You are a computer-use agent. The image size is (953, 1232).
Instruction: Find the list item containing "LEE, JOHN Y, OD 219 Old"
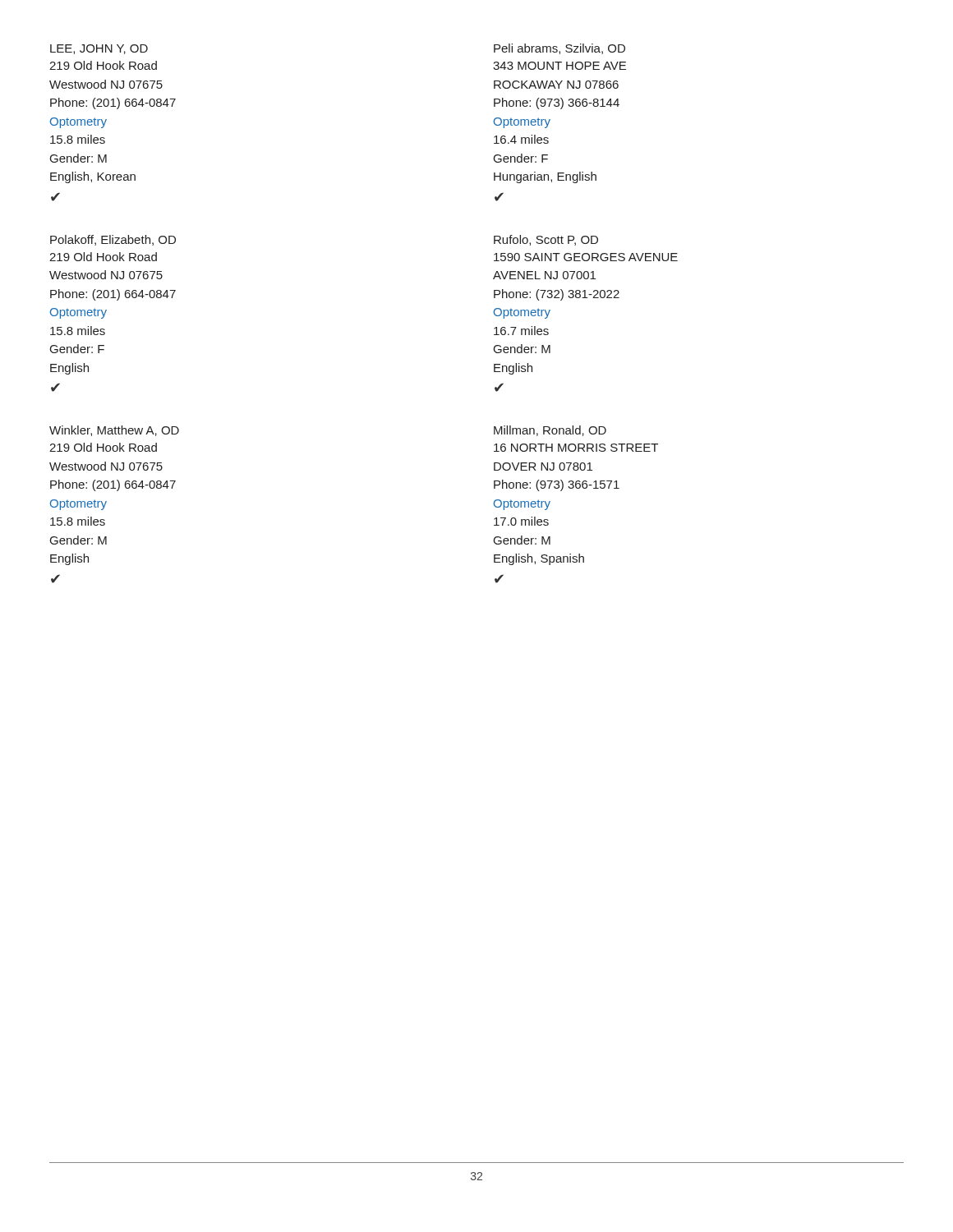99,49
